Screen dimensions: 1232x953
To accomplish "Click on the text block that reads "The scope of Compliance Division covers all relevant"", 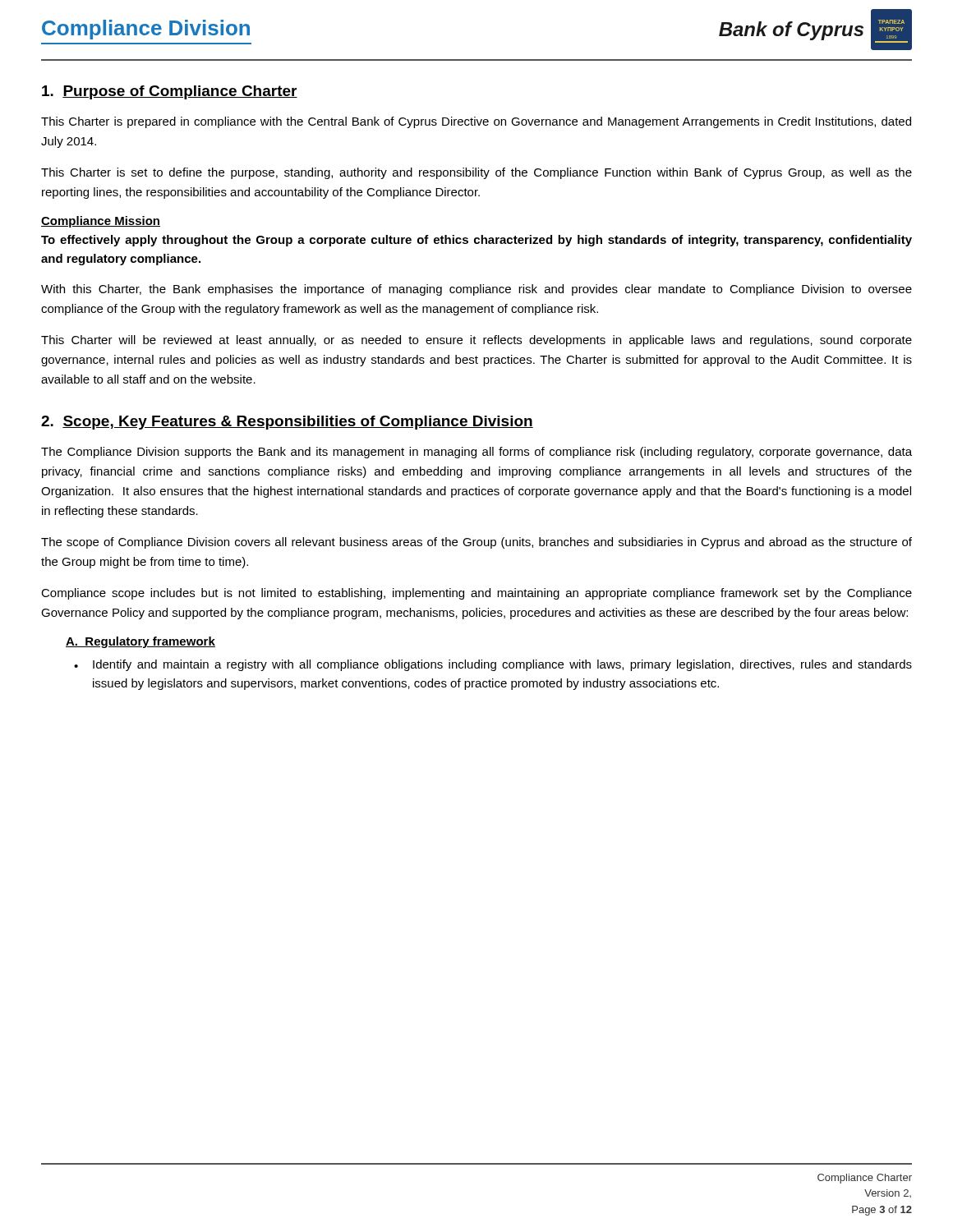I will click(x=476, y=552).
